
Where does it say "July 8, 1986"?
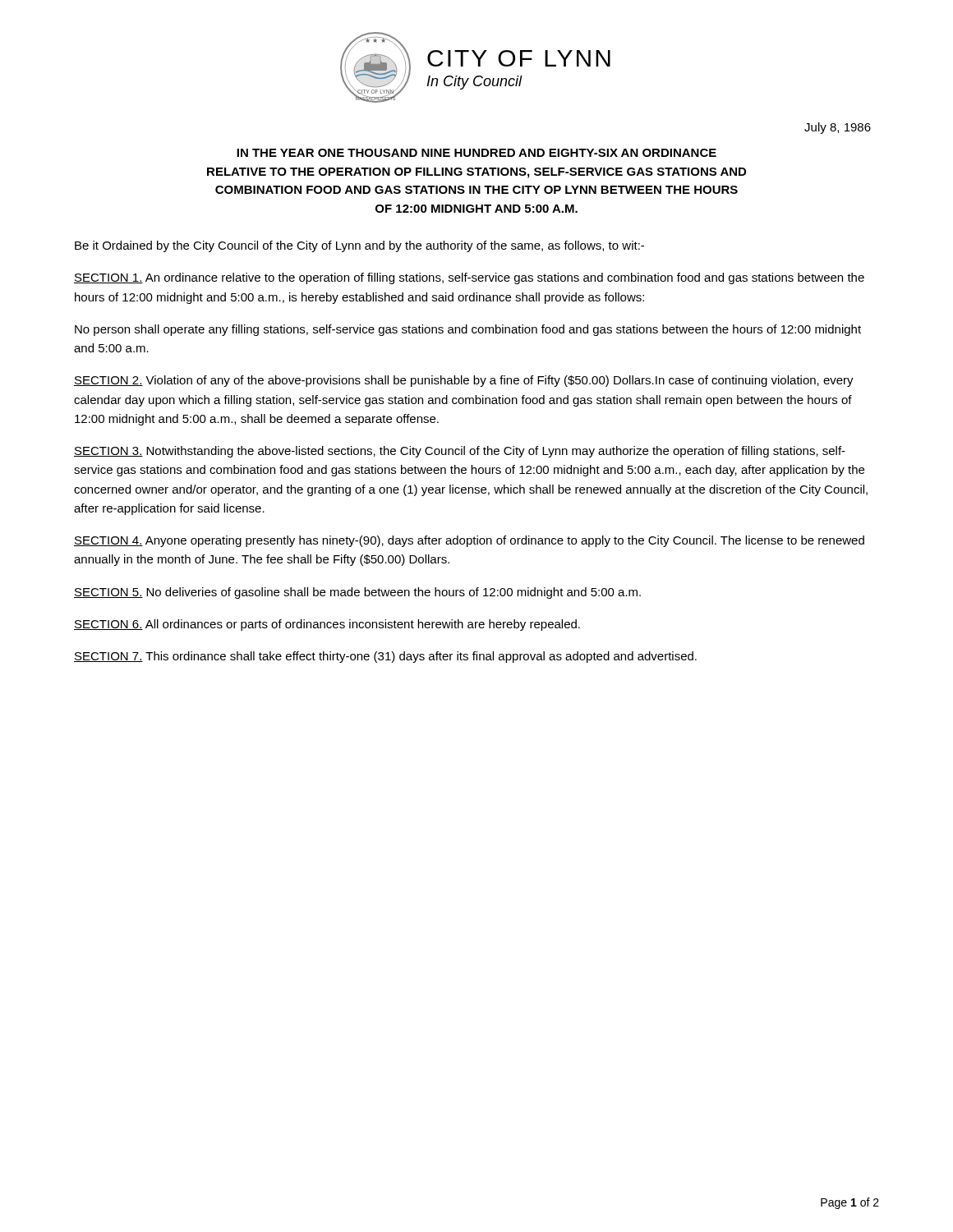point(838,127)
